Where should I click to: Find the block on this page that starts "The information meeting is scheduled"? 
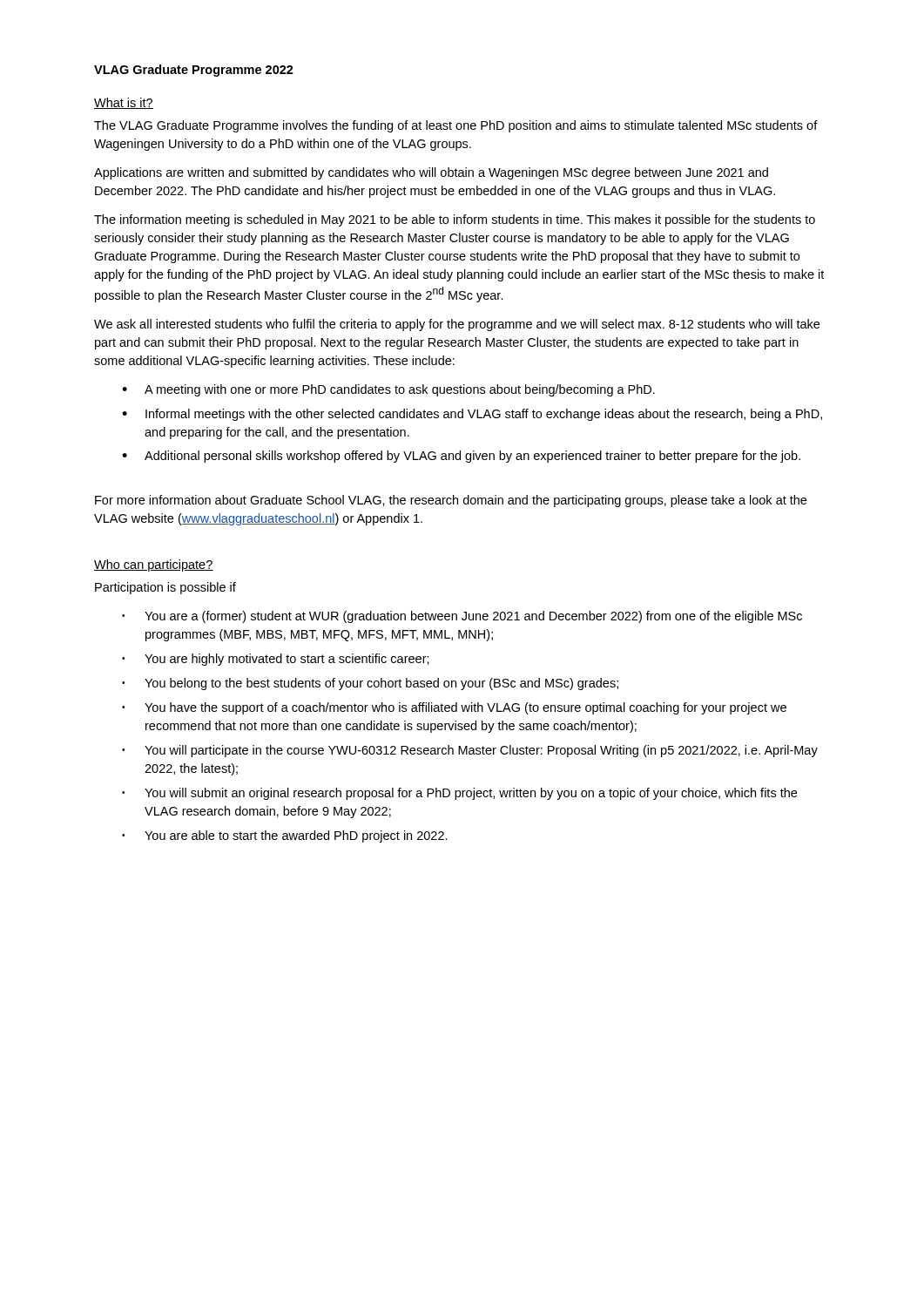[x=459, y=257]
